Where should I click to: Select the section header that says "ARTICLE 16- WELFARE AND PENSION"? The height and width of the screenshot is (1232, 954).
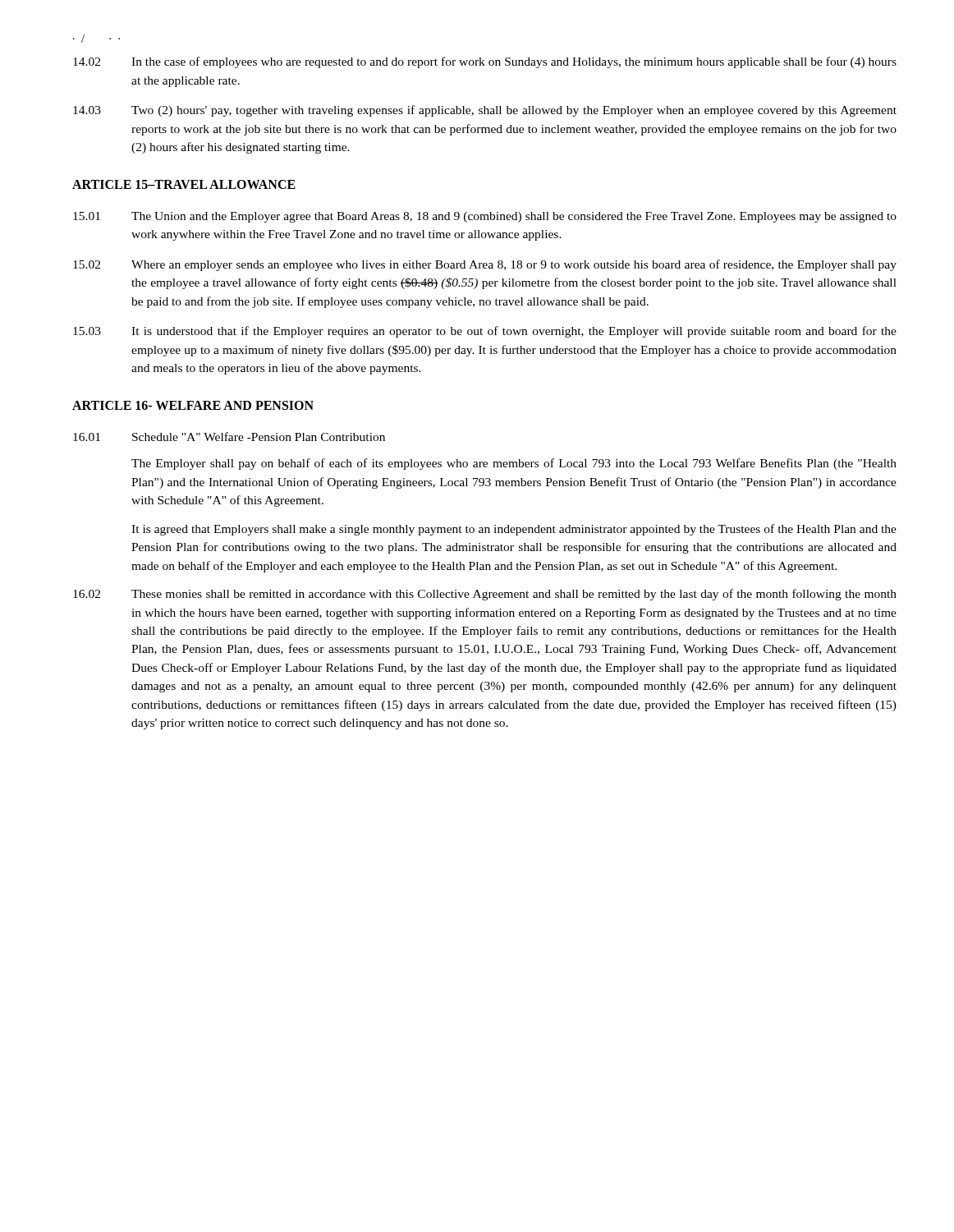pyautogui.click(x=193, y=405)
